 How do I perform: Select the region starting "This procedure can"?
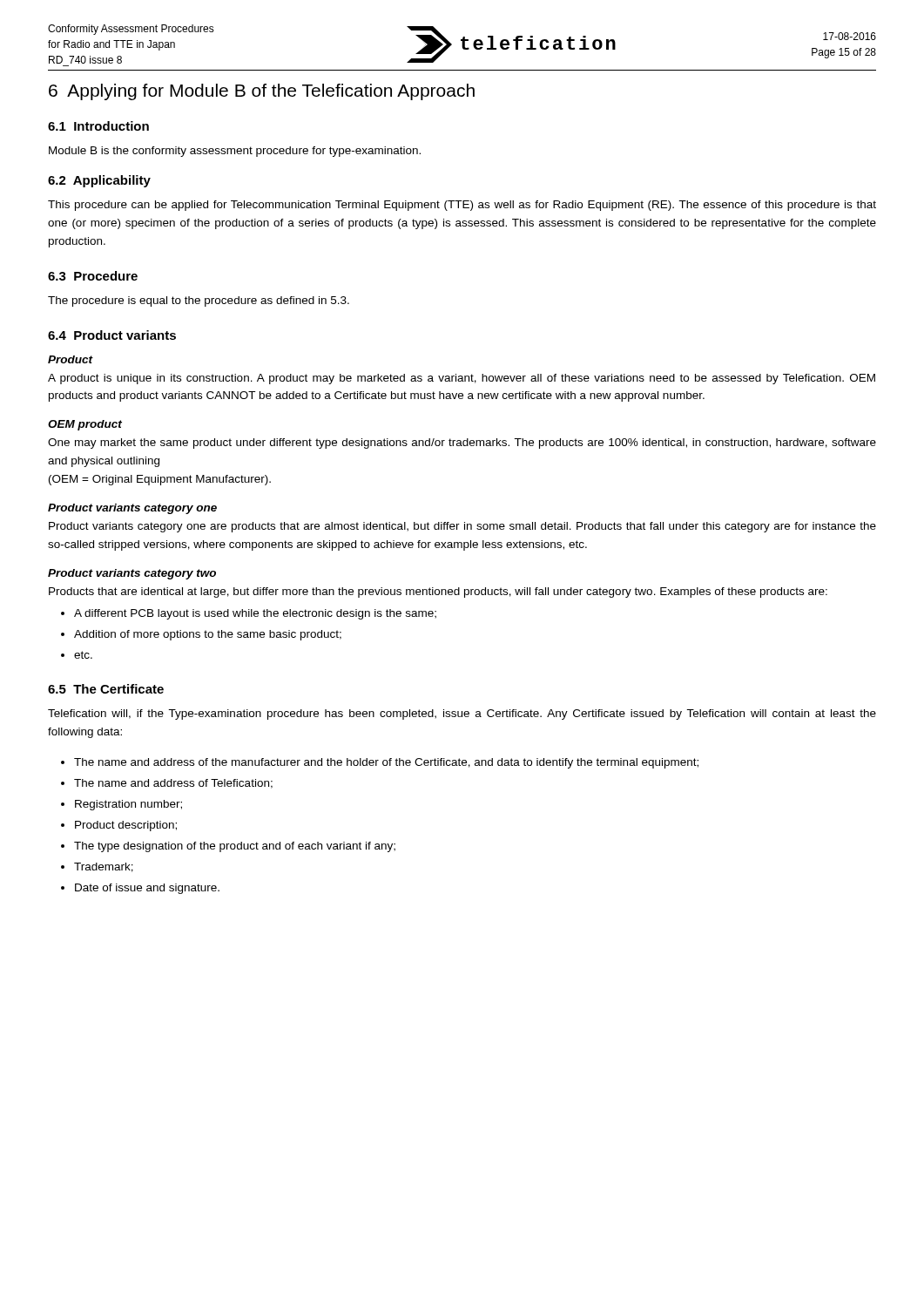(462, 223)
